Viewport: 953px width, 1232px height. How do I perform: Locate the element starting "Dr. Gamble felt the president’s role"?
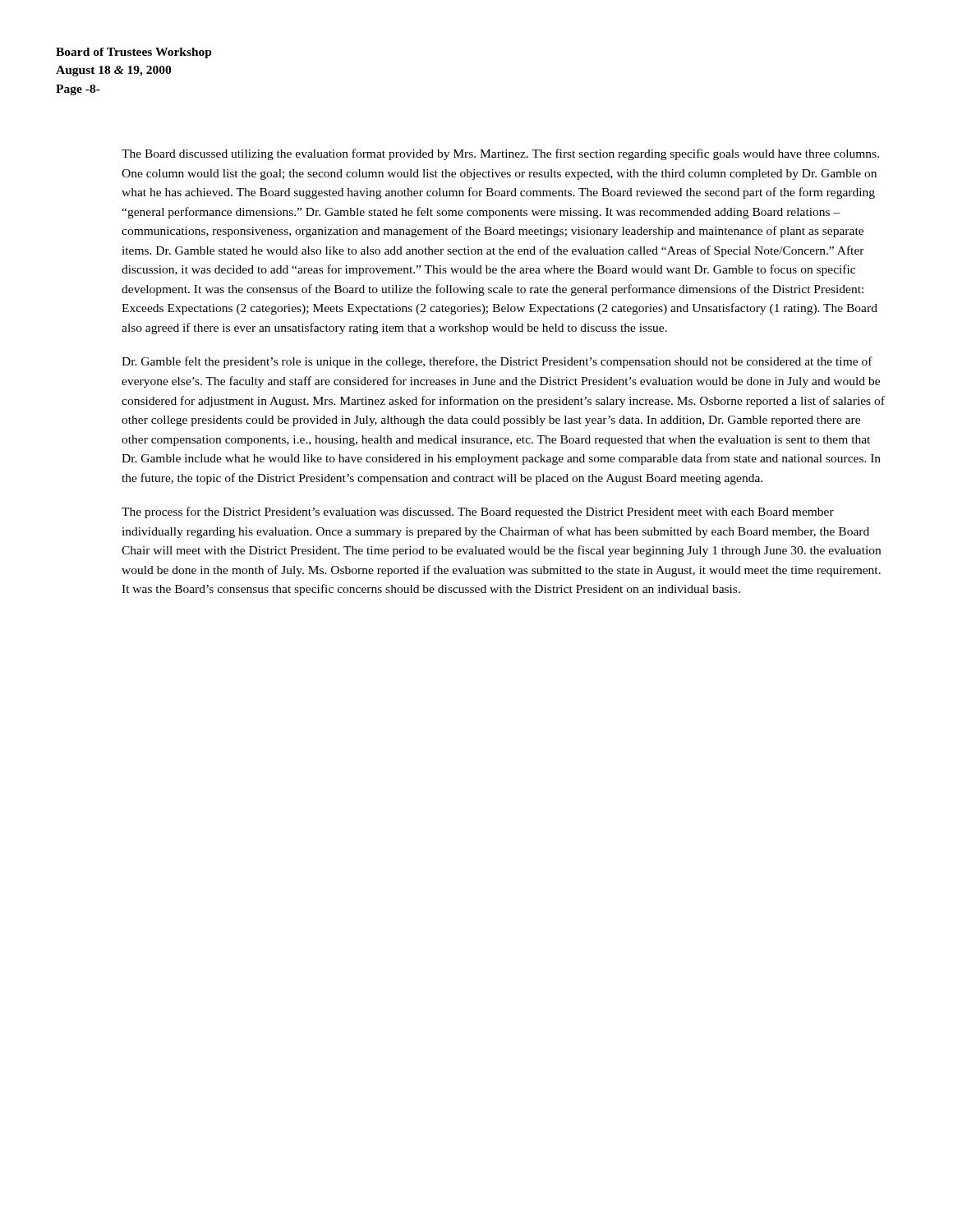pyautogui.click(x=503, y=419)
